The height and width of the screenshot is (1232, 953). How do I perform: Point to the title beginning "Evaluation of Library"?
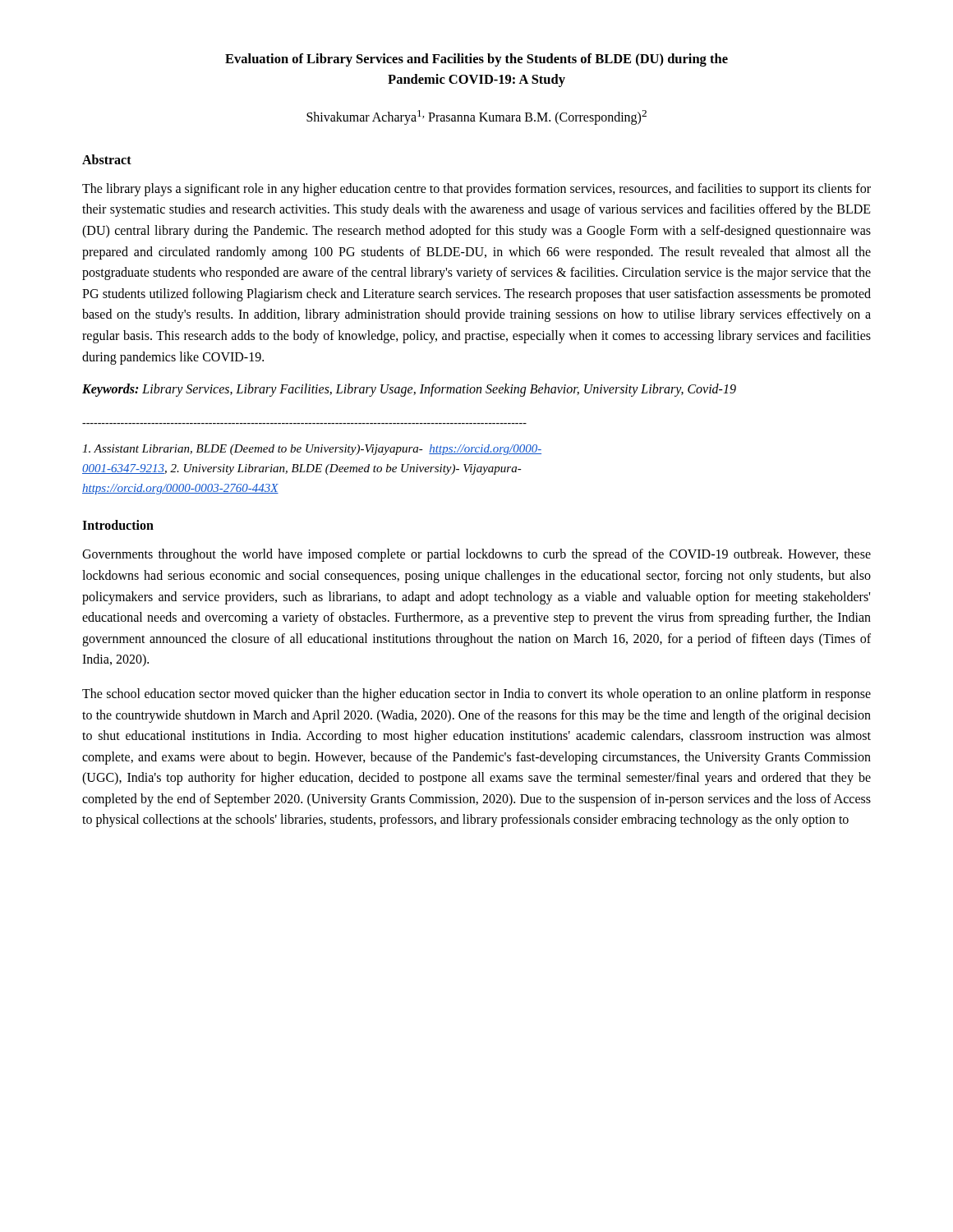coord(476,69)
